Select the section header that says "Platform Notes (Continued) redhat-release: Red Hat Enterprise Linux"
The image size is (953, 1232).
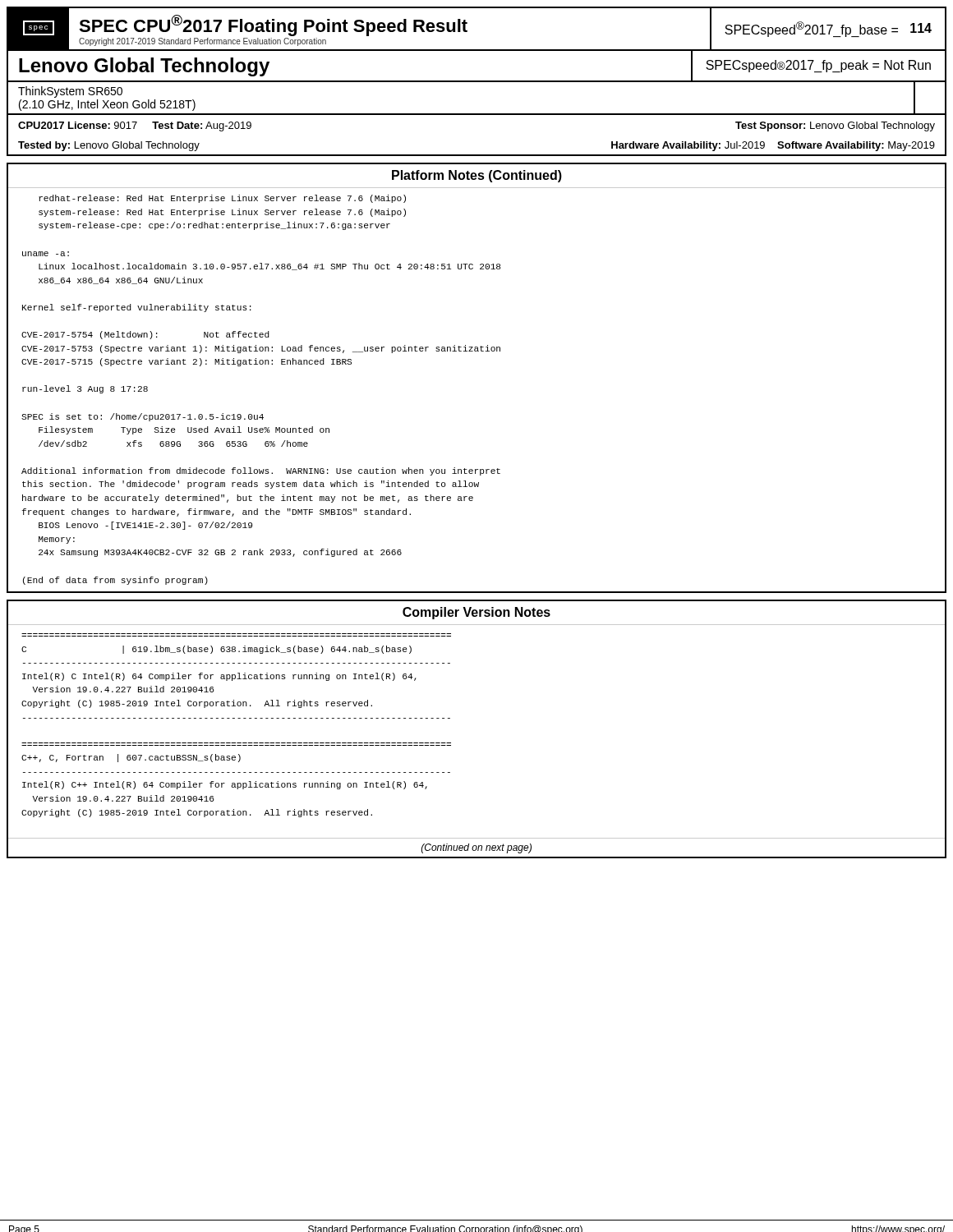tap(476, 378)
